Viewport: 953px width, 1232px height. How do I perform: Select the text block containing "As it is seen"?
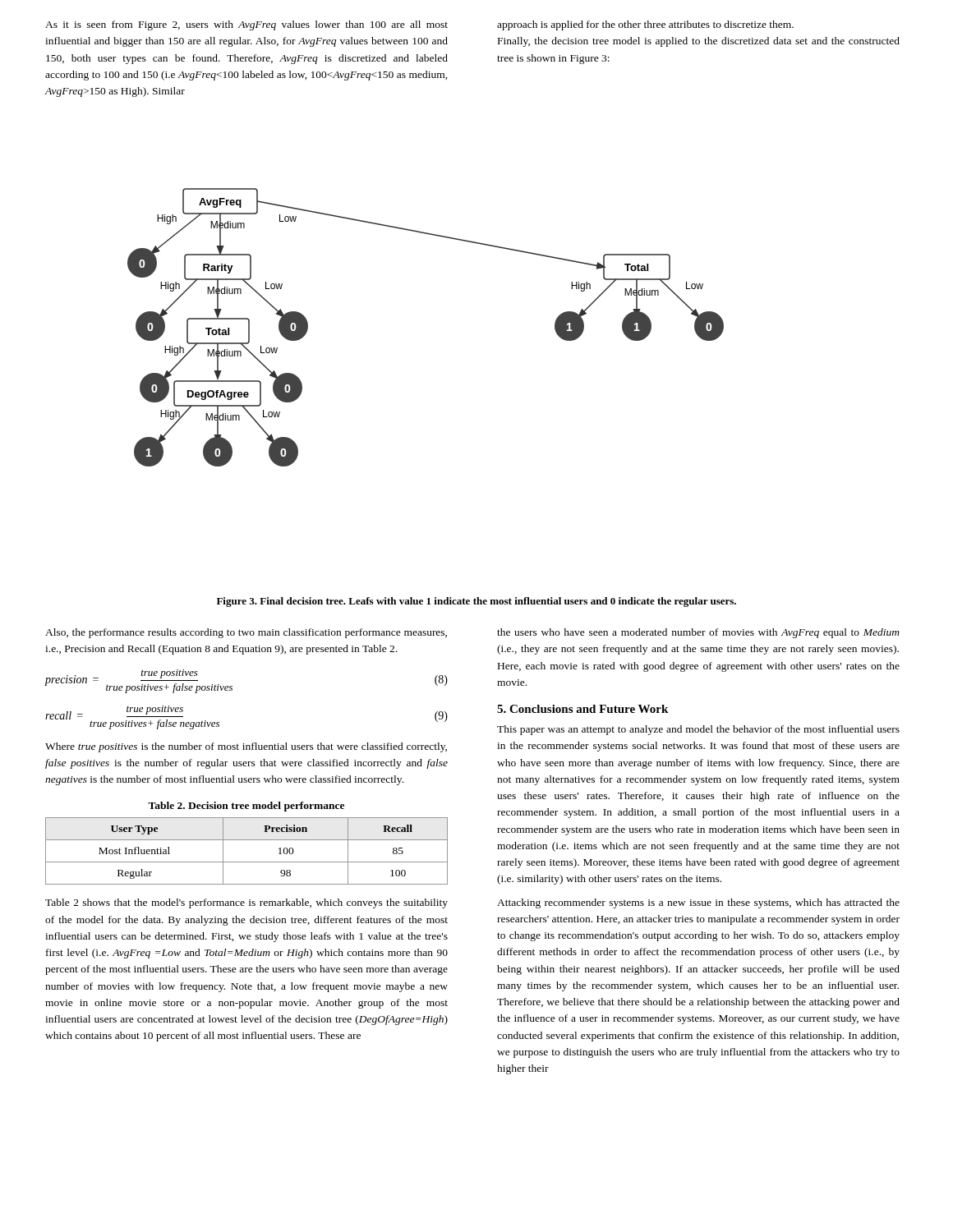click(246, 58)
